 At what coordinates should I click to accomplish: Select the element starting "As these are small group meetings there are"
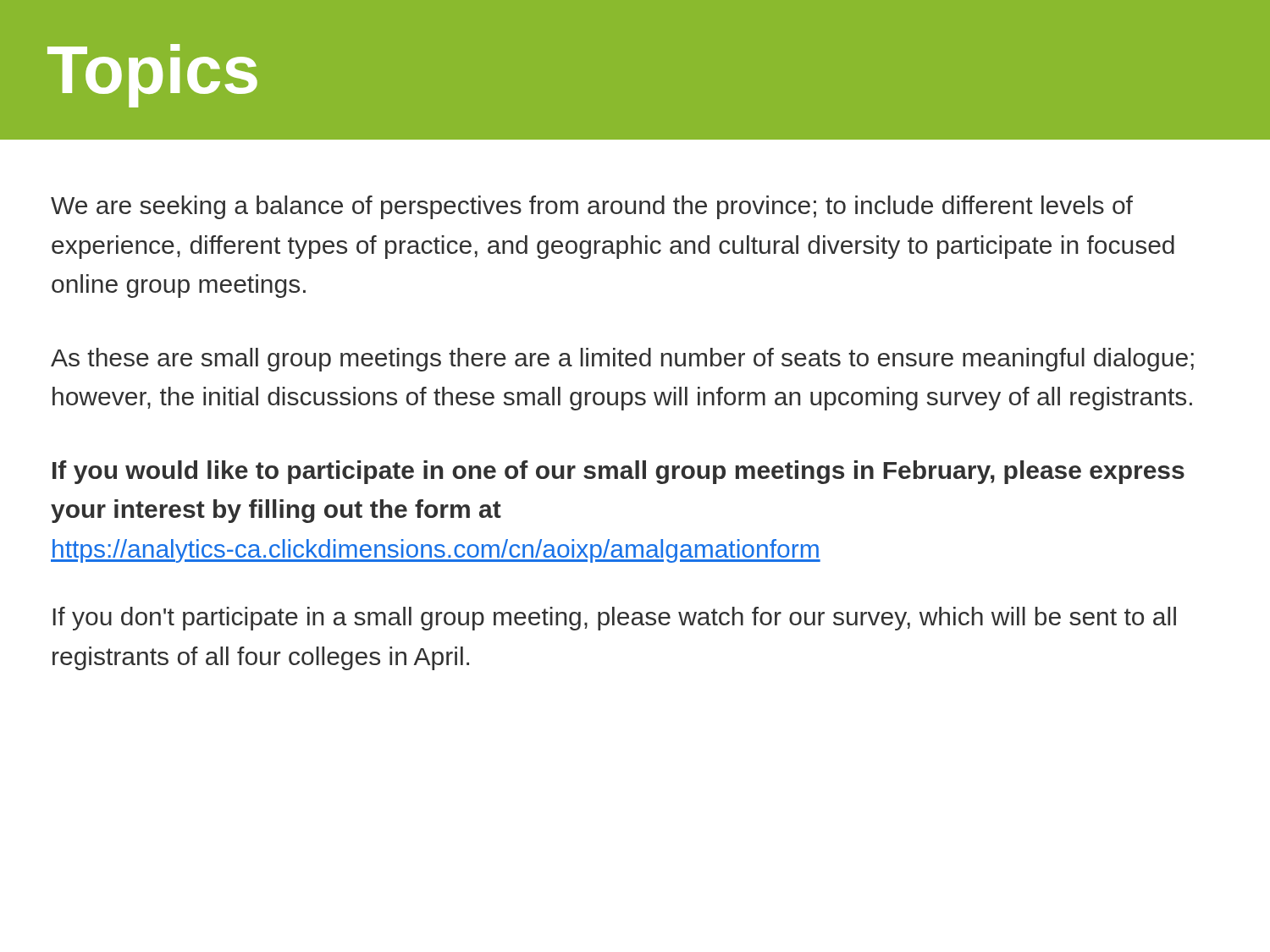pyautogui.click(x=623, y=377)
